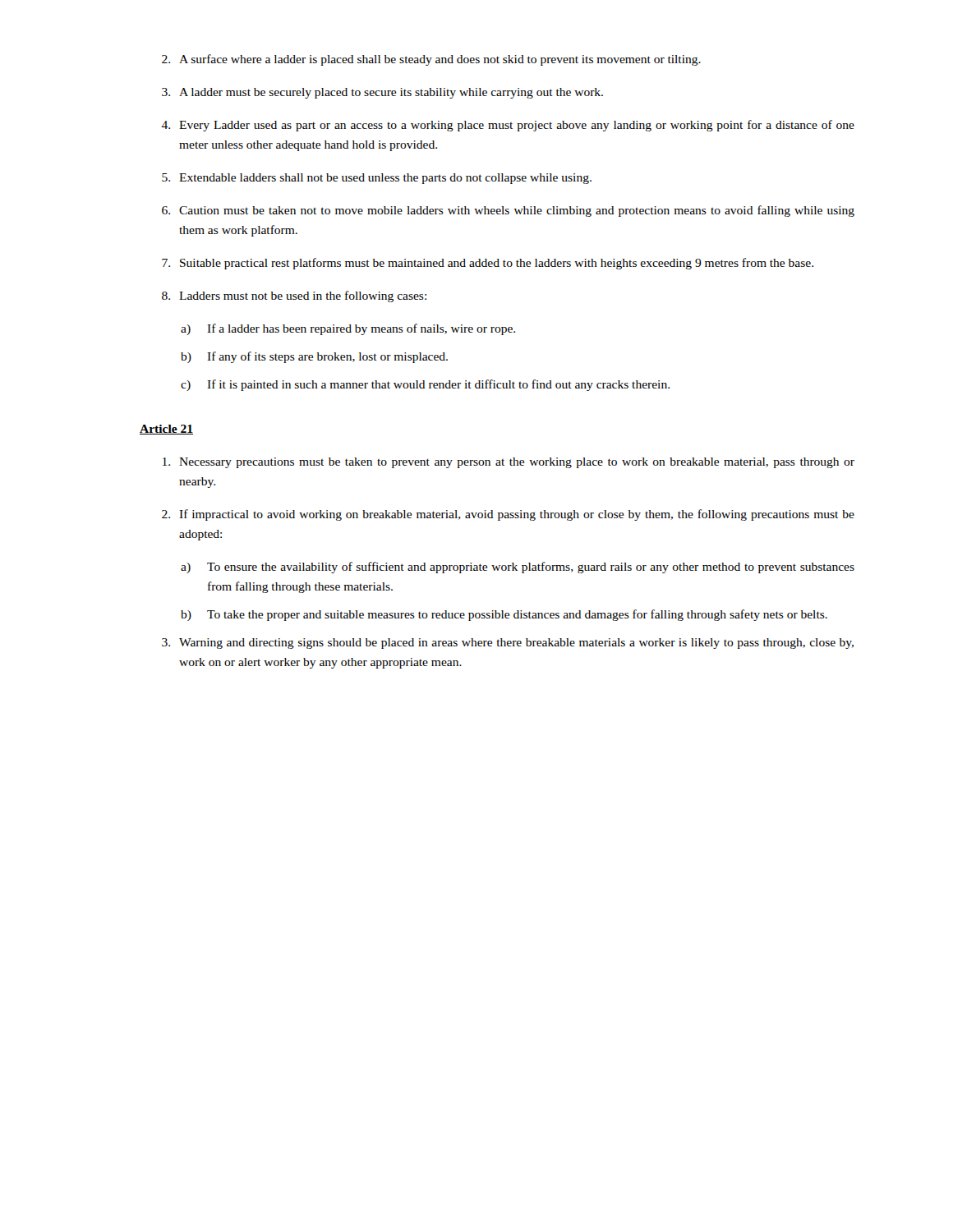
Task: Point to the region starting "4. Every Ladder used"
Action: 497,135
